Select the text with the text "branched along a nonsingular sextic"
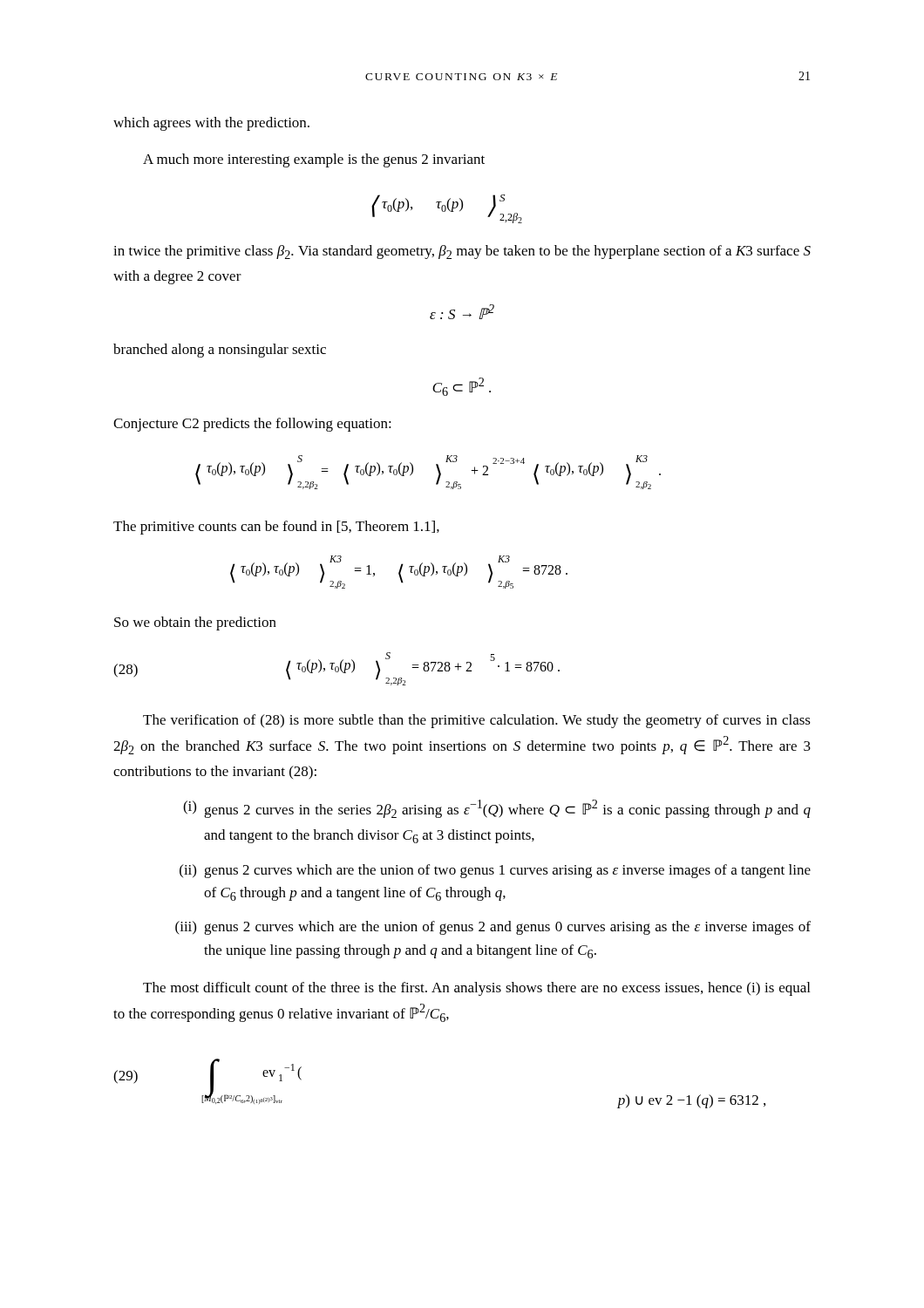Screen dimensions: 1308x924 (x=220, y=351)
